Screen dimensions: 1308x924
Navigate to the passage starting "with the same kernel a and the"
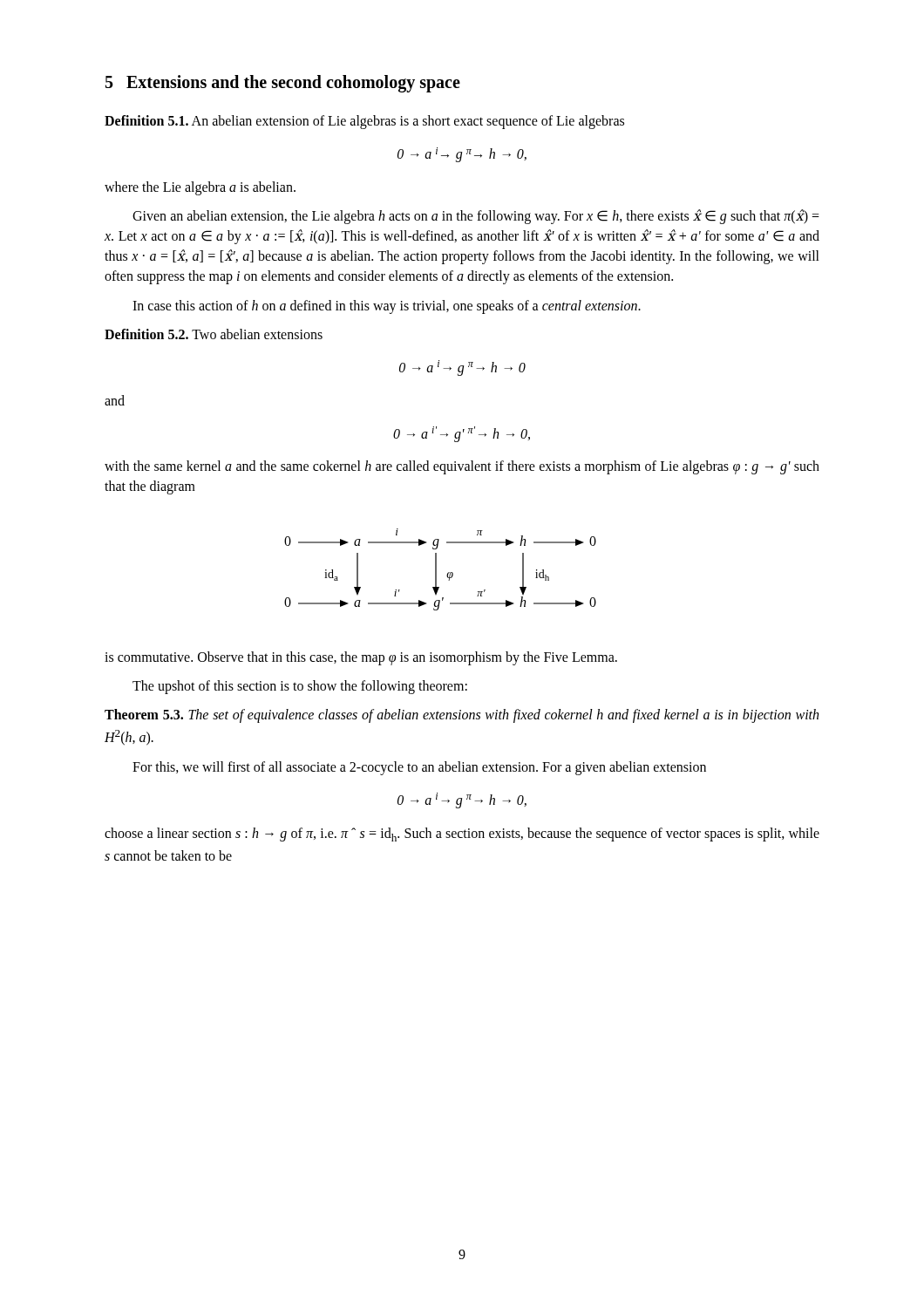462,476
